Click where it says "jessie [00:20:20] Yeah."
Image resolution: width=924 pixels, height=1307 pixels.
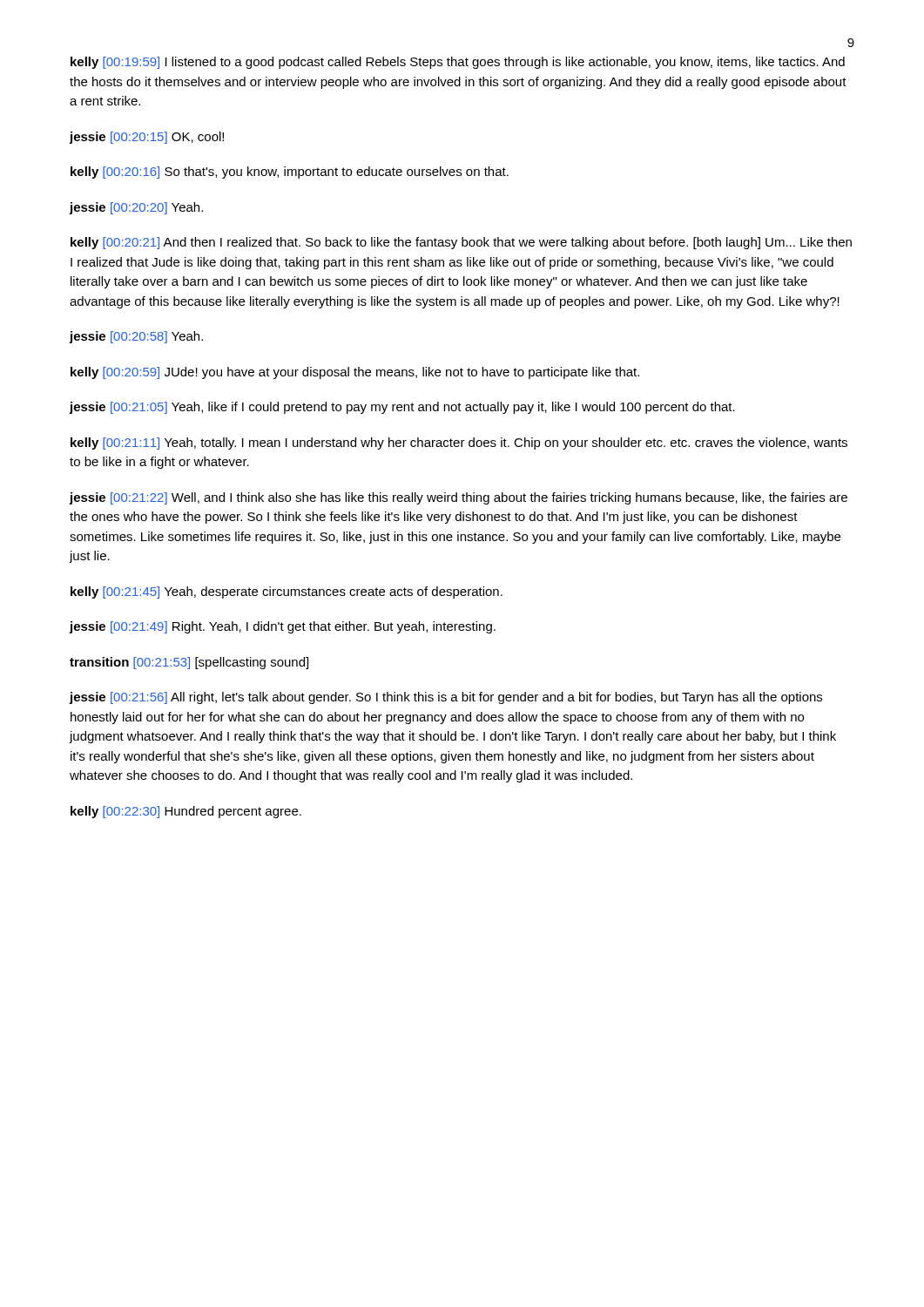pyautogui.click(x=137, y=207)
